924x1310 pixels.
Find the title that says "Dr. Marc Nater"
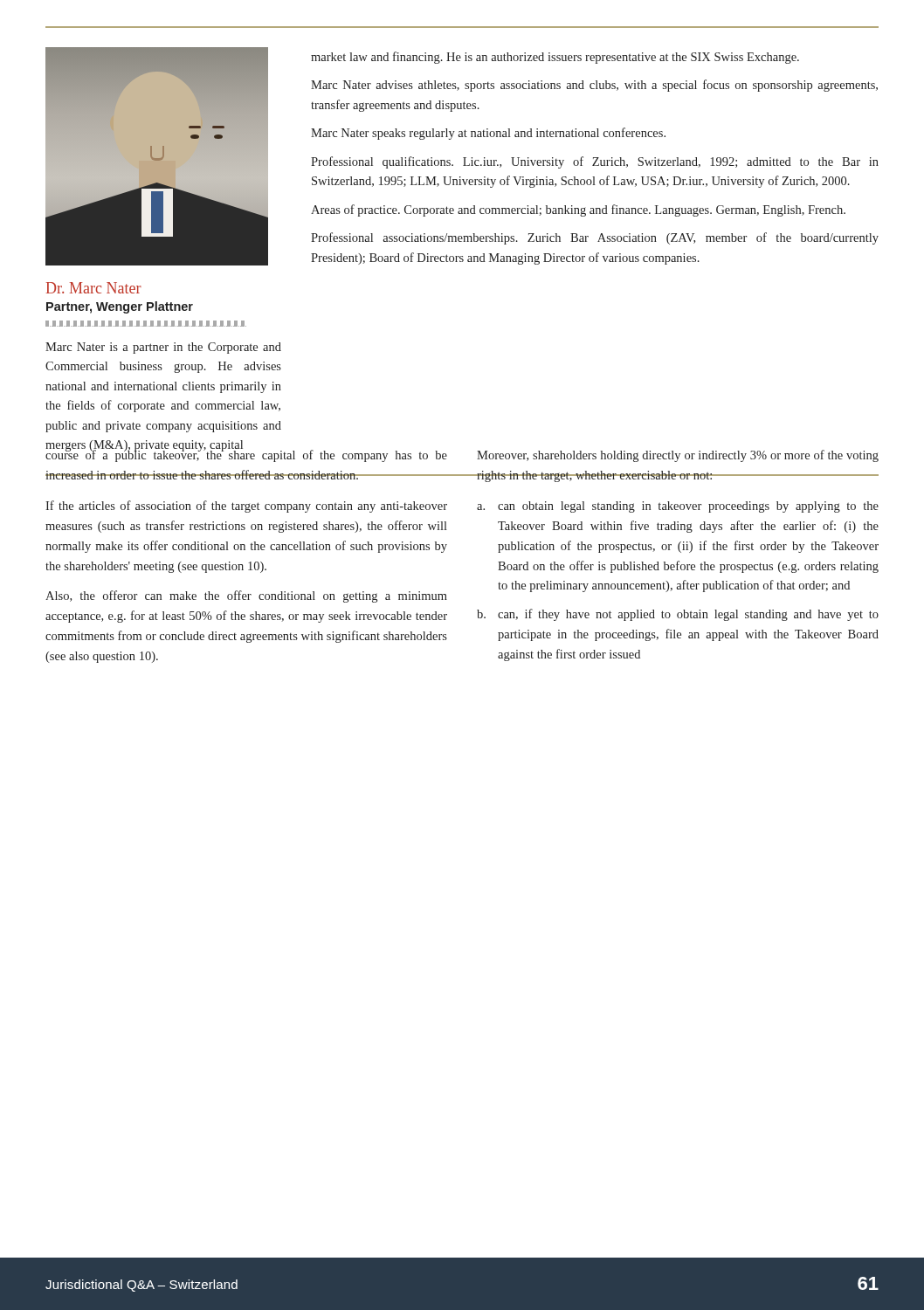[x=93, y=288]
